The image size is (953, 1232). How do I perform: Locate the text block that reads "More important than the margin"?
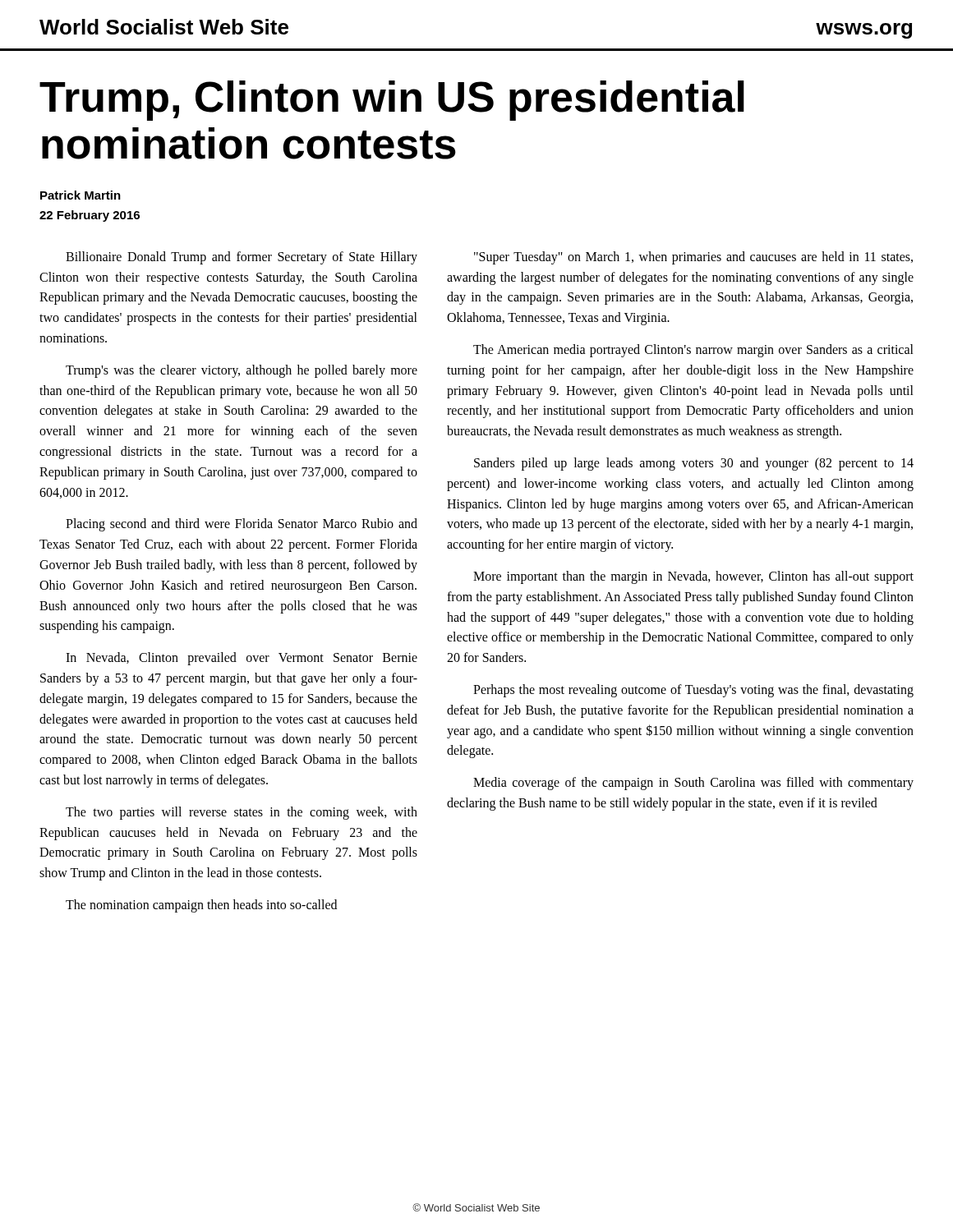[680, 618]
